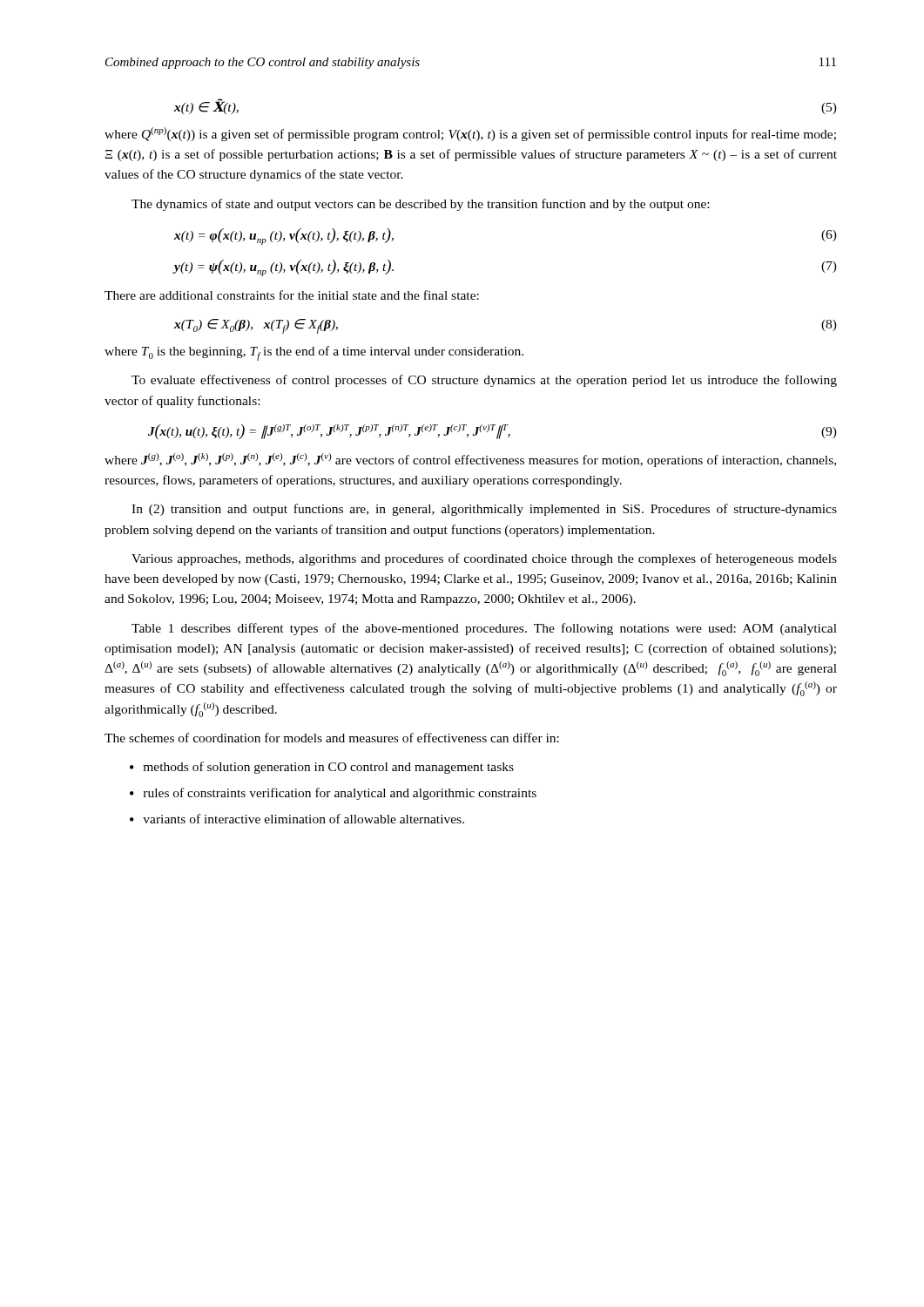Find the block on this page that starts "The schemes of coordination for models and measures"
This screenshot has height=1307, width=924.
[332, 737]
